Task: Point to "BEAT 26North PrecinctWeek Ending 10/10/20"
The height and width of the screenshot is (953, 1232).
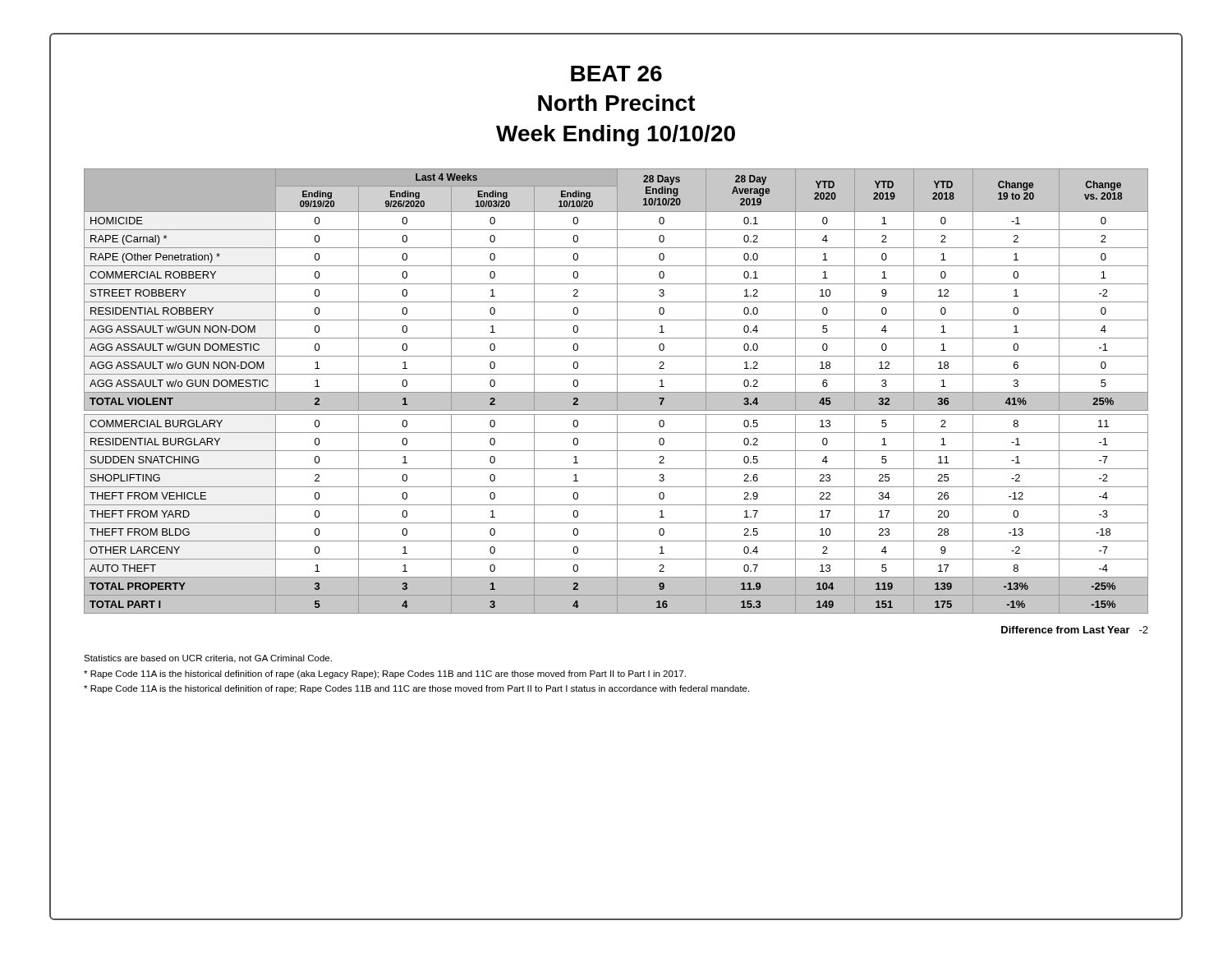Action: point(616,104)
